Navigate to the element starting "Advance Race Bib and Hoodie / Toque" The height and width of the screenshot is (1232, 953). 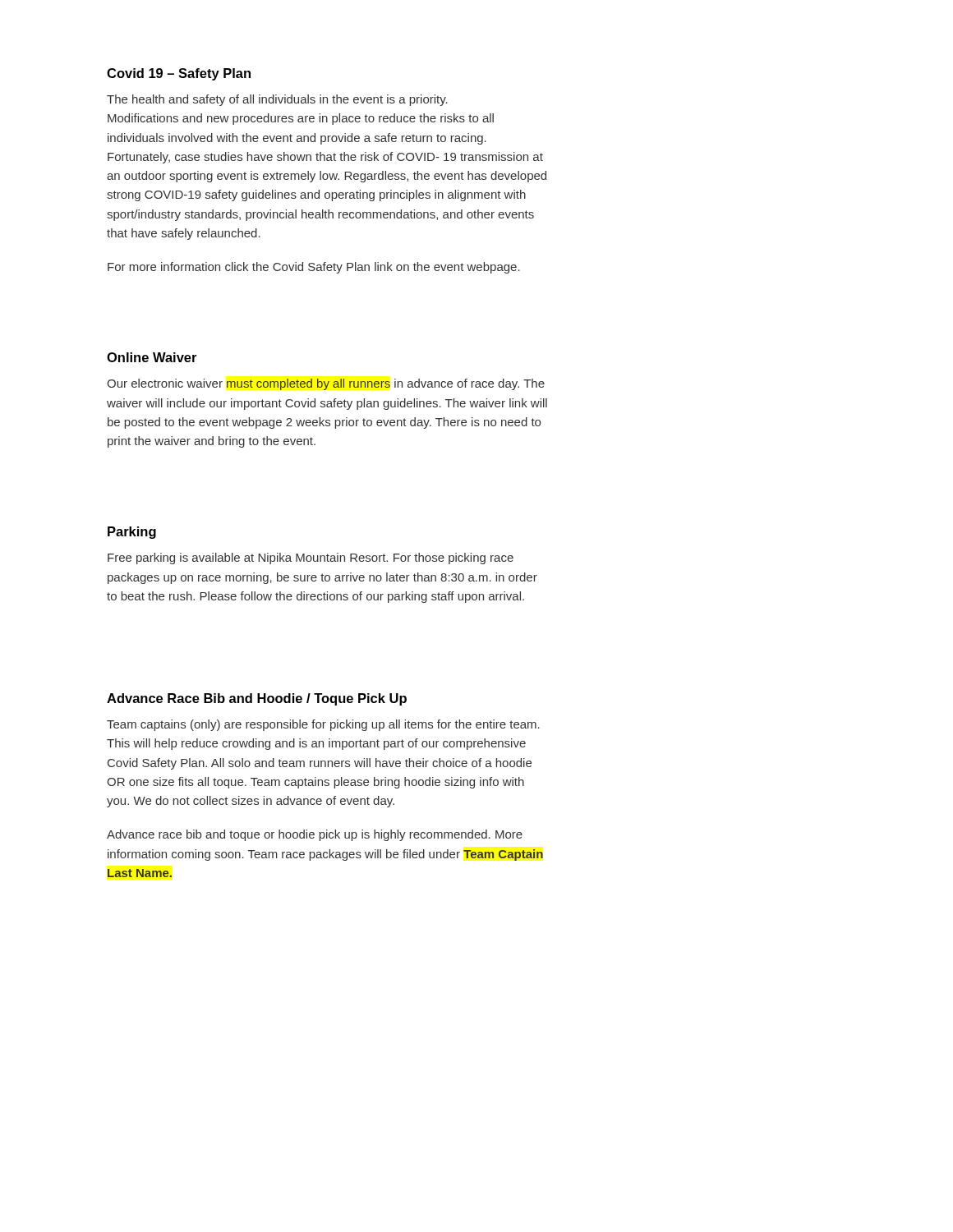click(257, 698)
